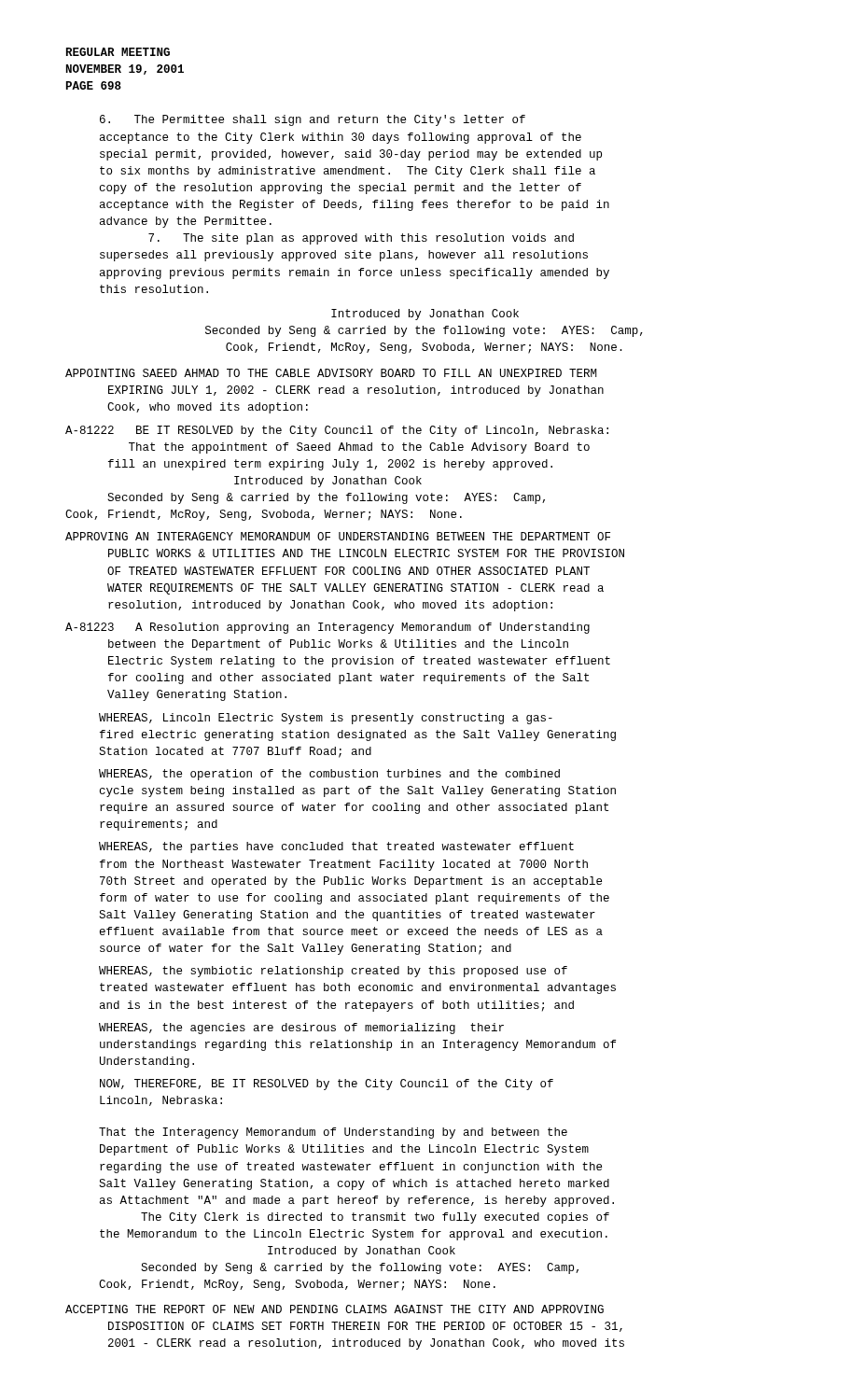Find the text block starting "That the Interagency Memorandum of Understanding by"

coord(358,1209)
